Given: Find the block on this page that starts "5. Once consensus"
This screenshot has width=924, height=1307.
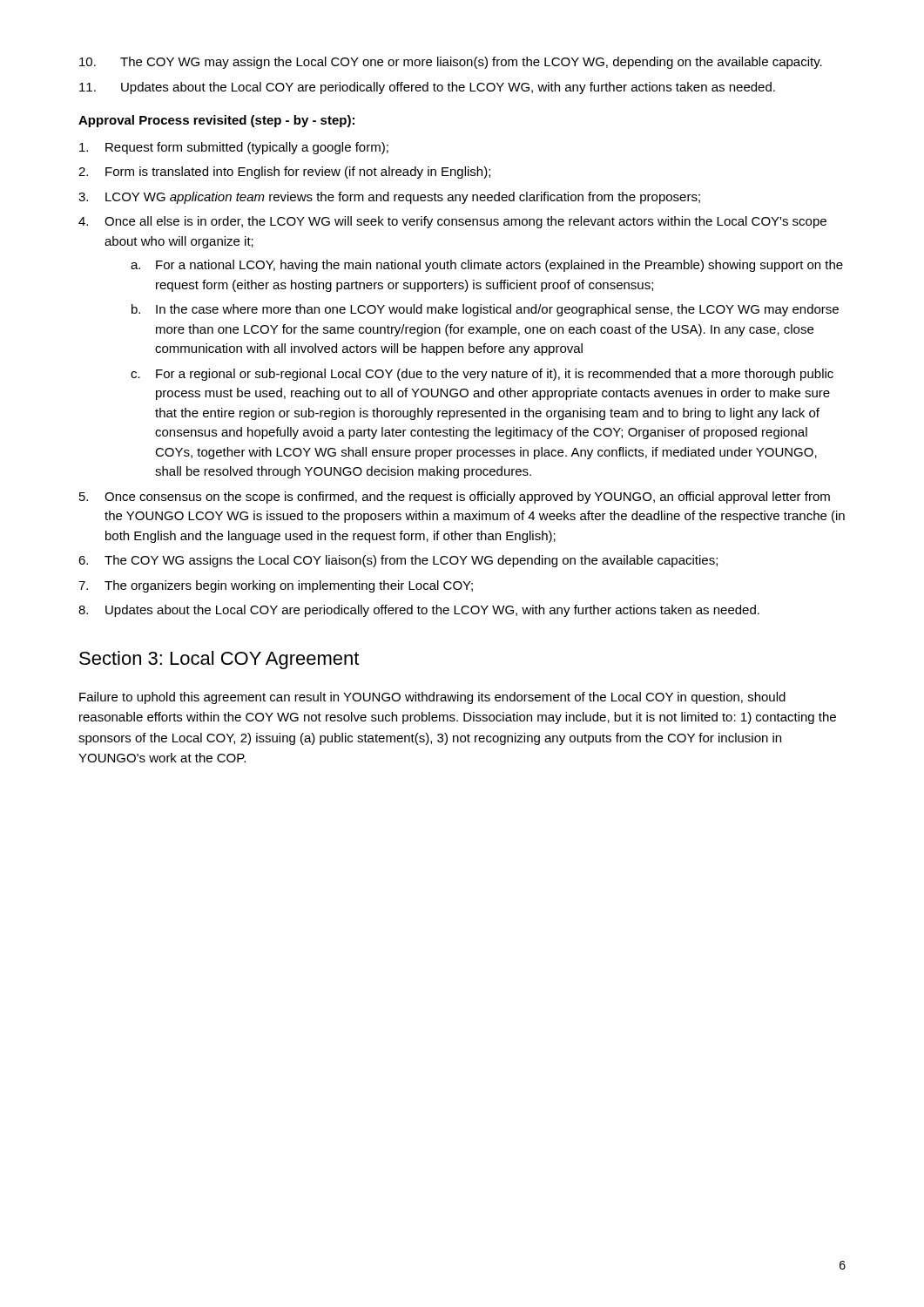Looking at the screenshot, I should click(x=462, y=516).
